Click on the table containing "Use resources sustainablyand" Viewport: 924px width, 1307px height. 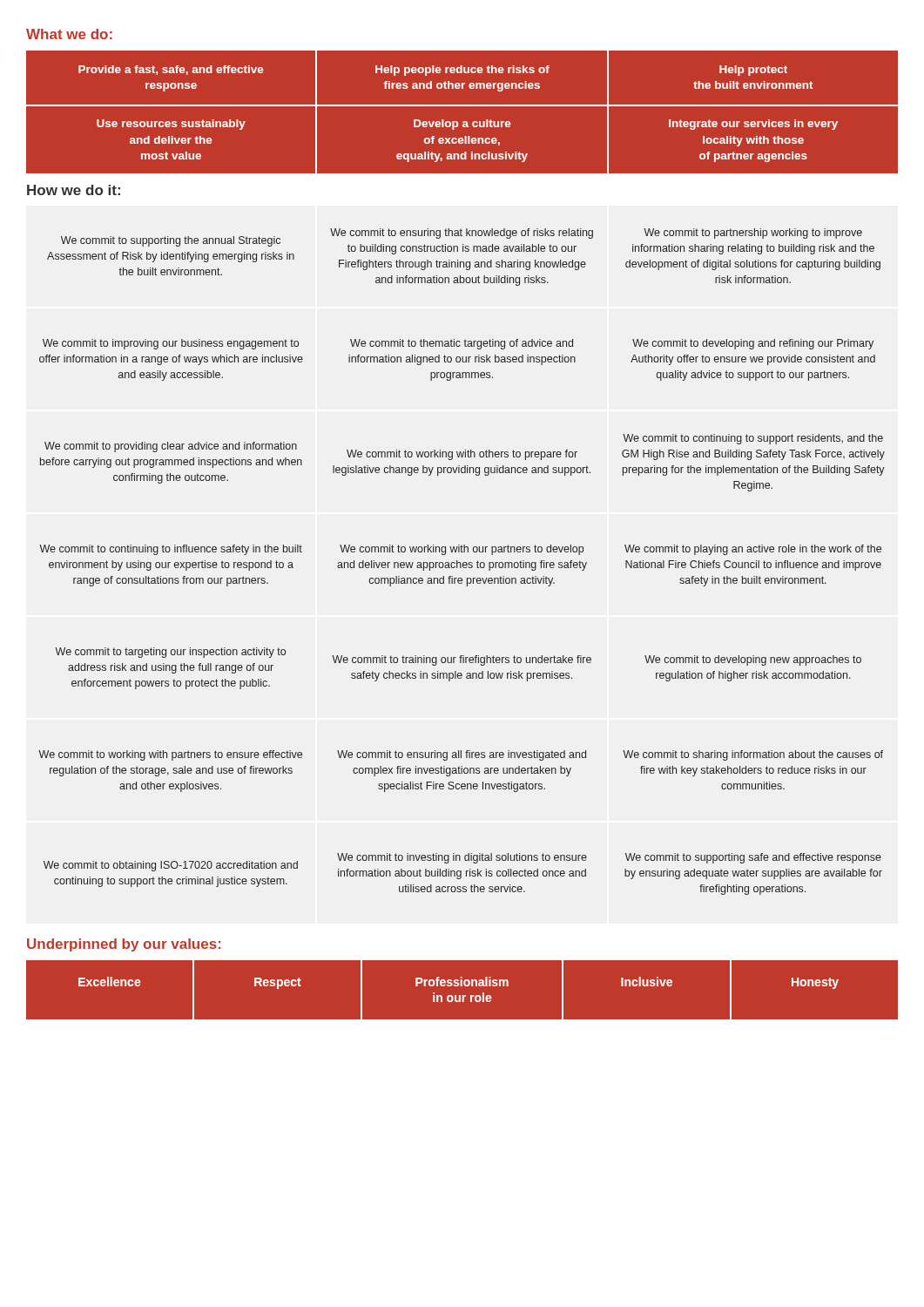point(462,140)
